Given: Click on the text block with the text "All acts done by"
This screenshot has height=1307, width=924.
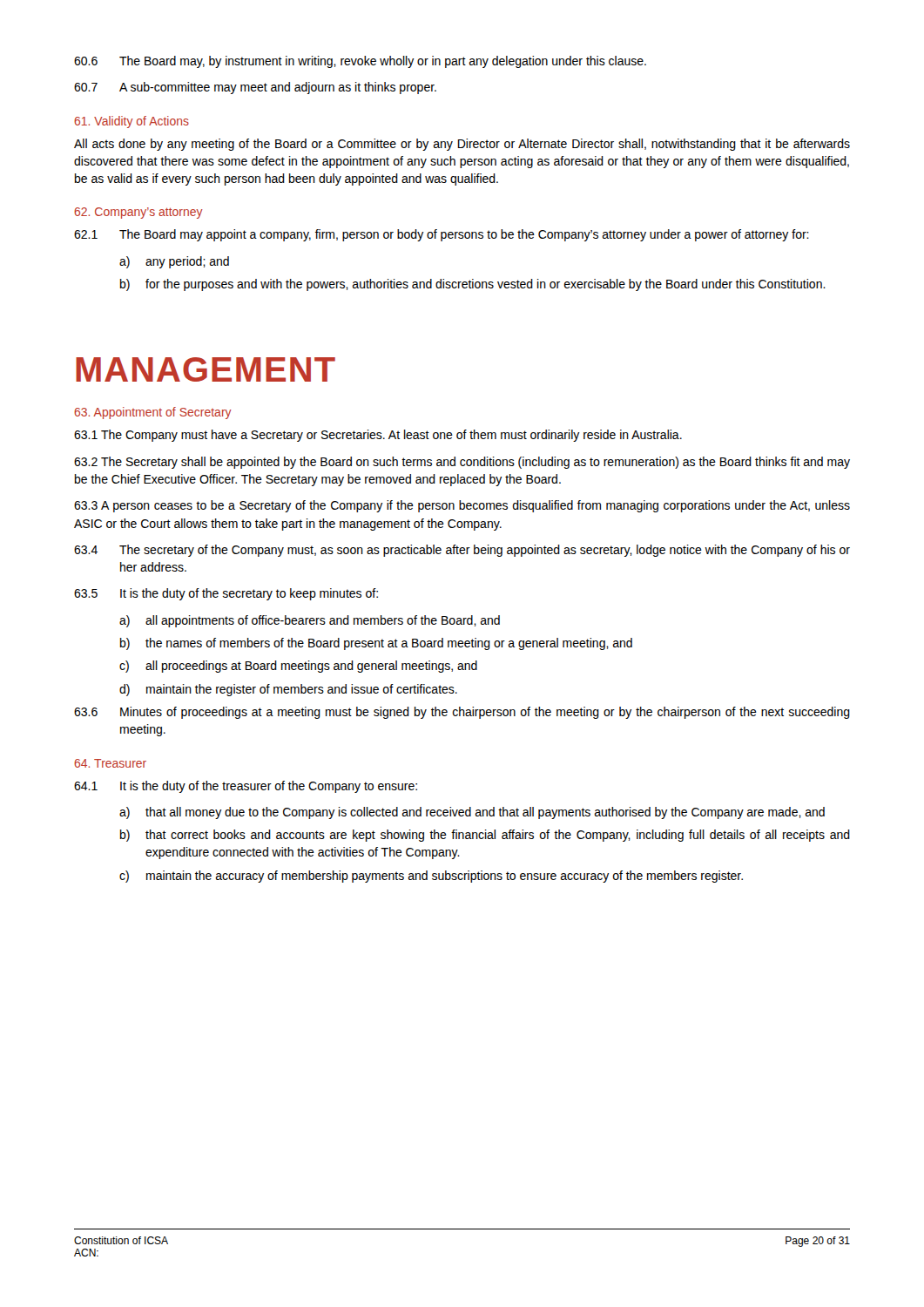Looking at the screenshot, I should click(x=462, y=161).
